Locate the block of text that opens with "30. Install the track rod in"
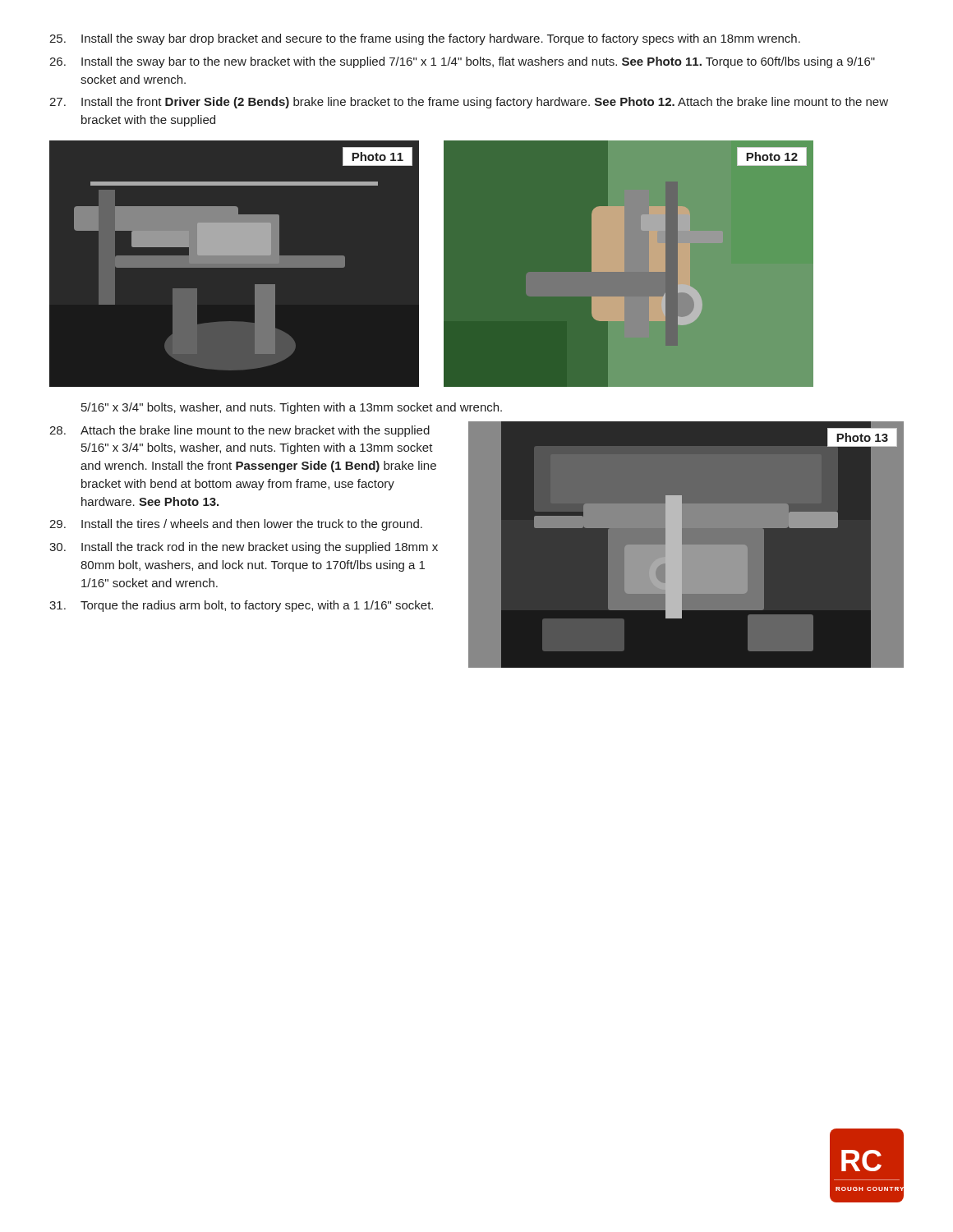 click(246, 565)
